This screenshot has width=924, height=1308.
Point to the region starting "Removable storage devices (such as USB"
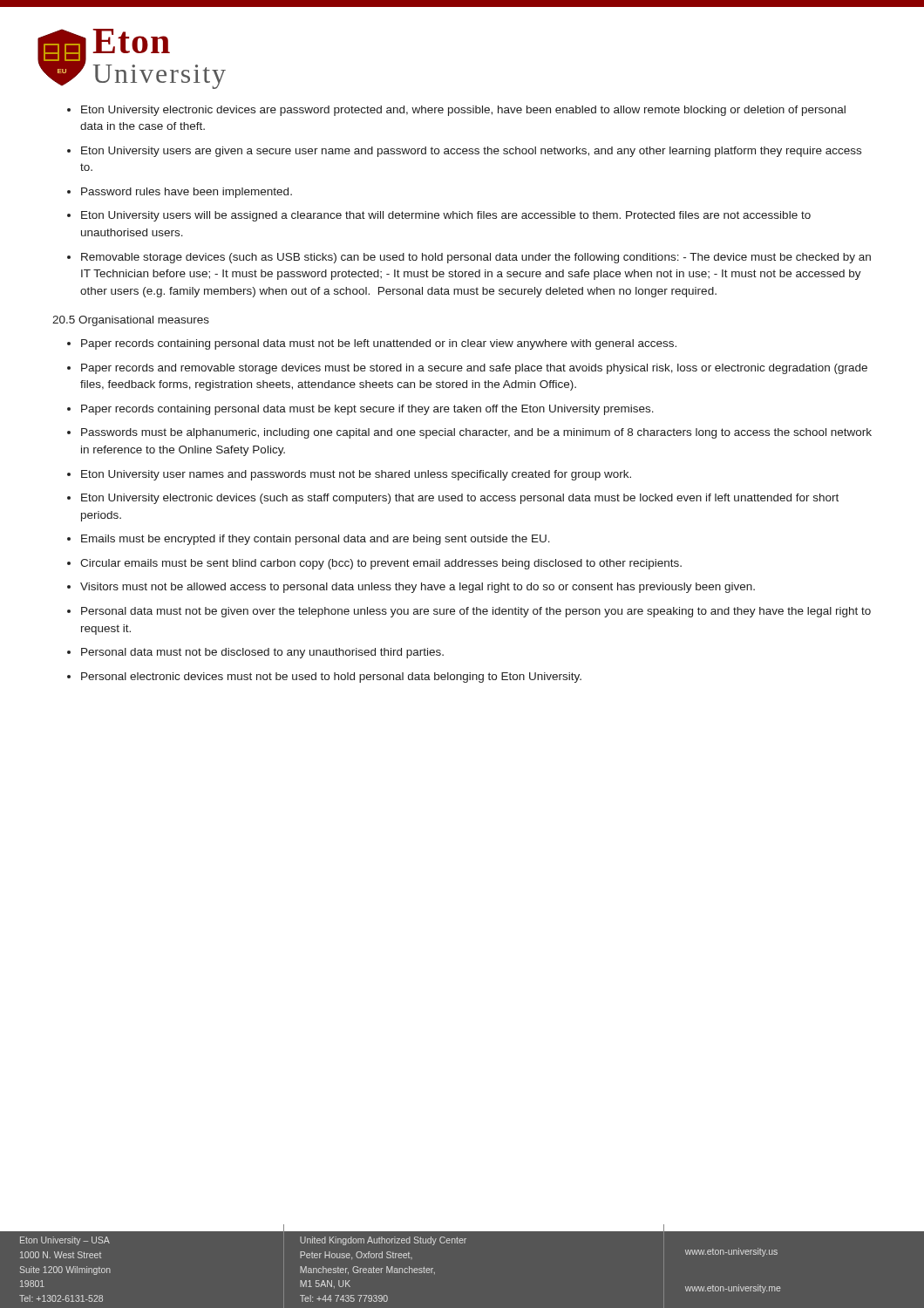pyautogui.click(x=476, y=273)
